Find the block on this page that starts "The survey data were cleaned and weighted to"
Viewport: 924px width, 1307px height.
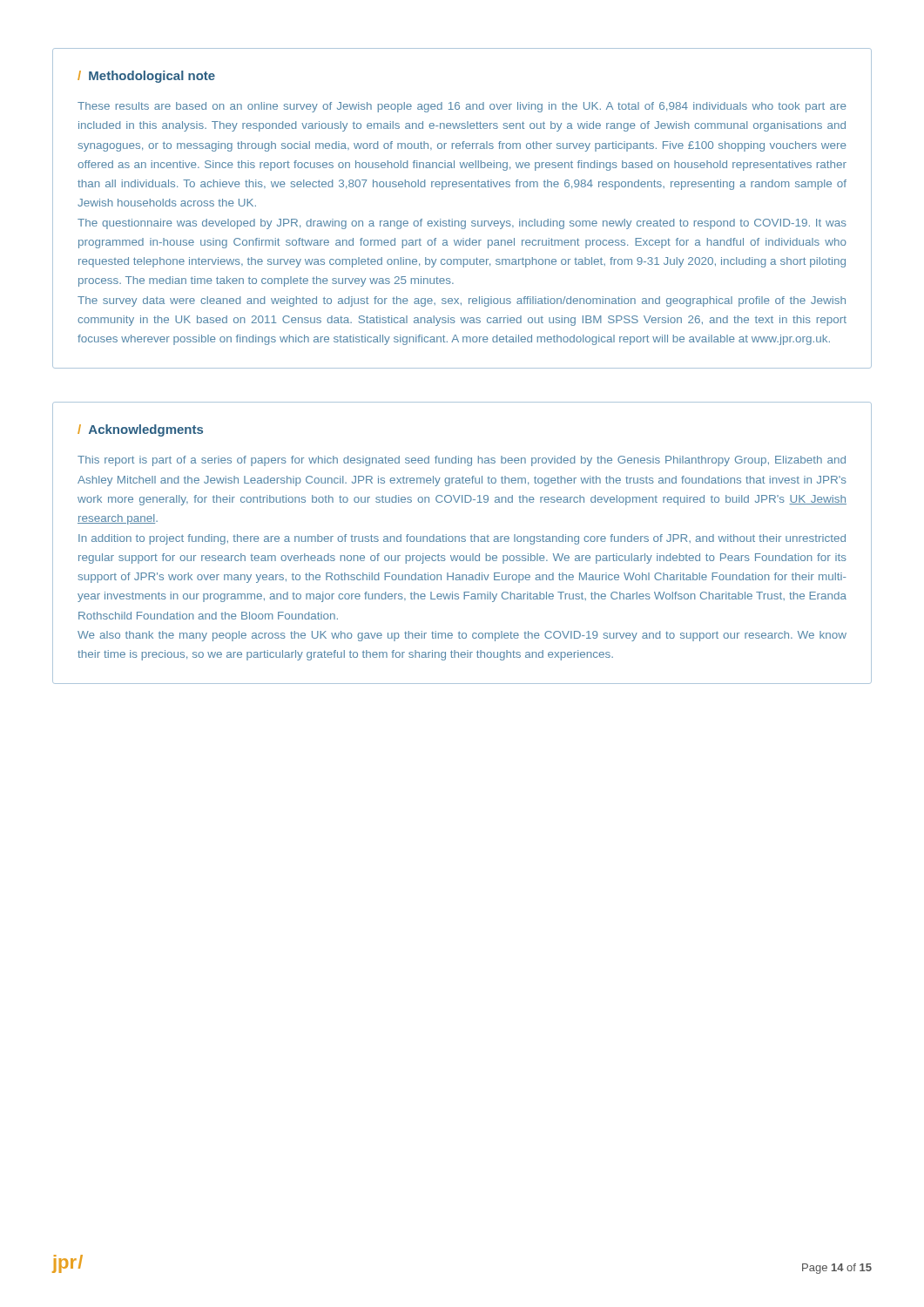pyautogui.click(x=462, y=320)
